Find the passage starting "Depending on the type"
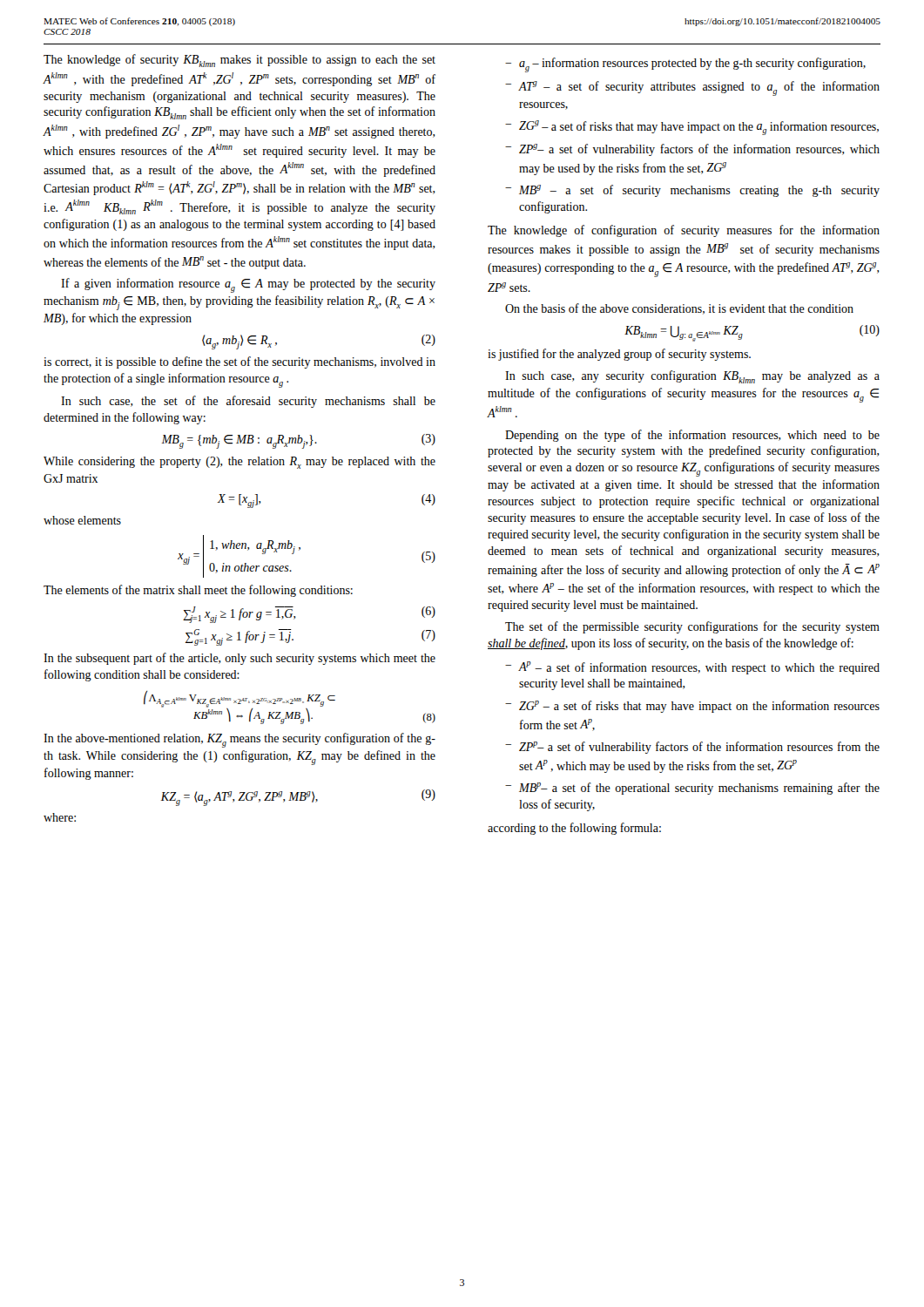 [684, 521]
